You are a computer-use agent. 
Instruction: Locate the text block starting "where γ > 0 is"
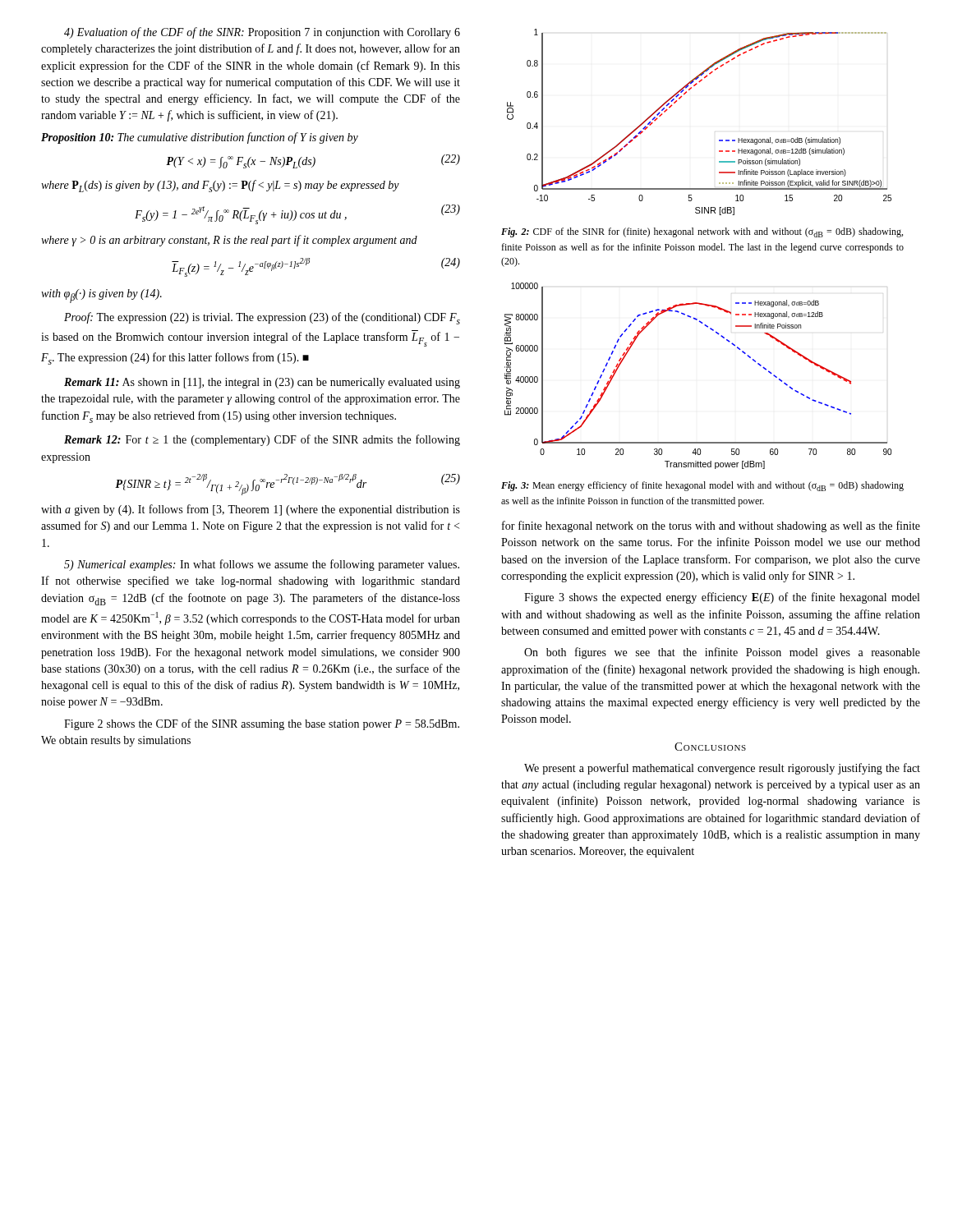click(251, 241)
